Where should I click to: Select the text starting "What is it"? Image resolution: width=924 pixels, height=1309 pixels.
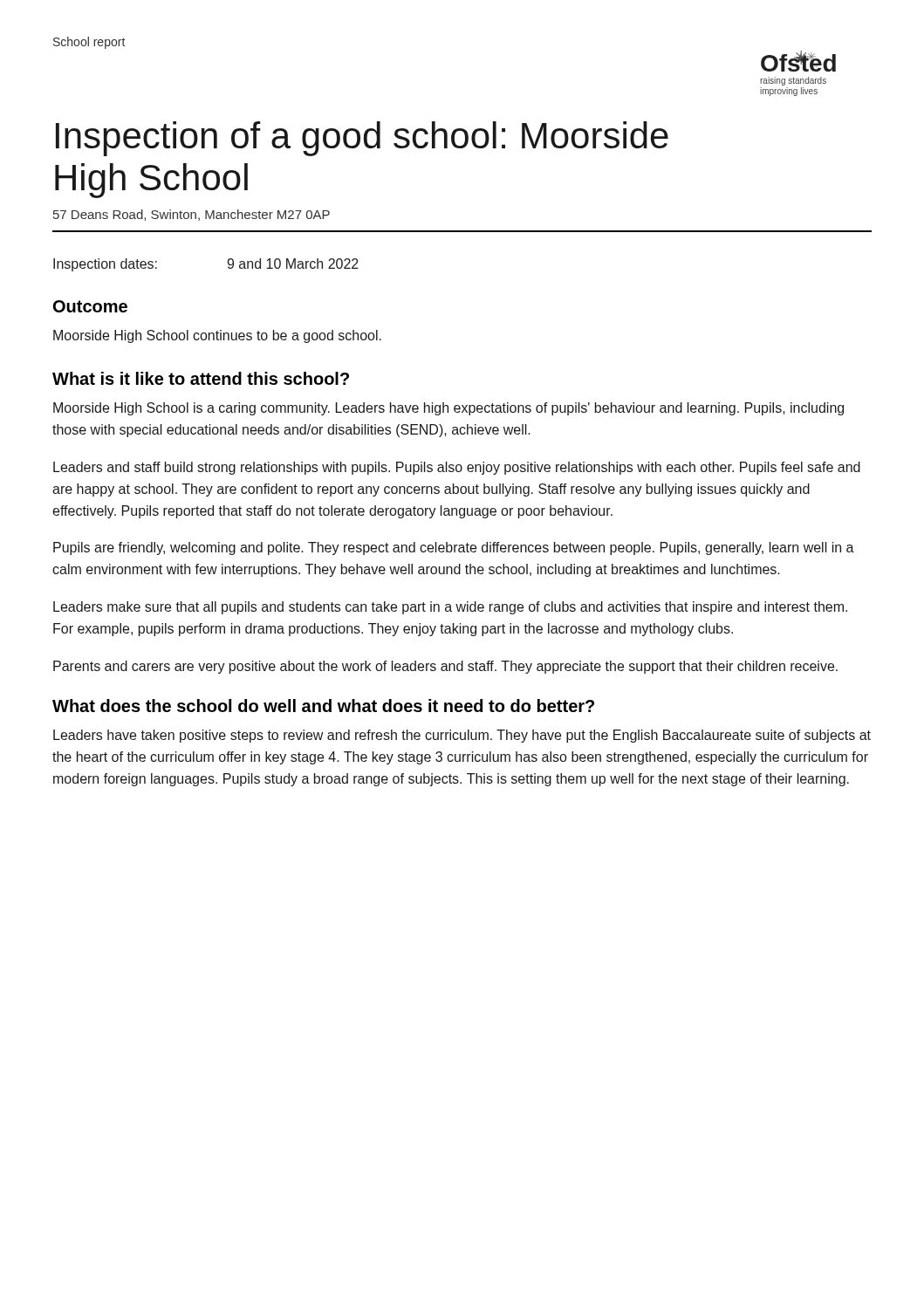pyautogui.click(x=201, y=379)
